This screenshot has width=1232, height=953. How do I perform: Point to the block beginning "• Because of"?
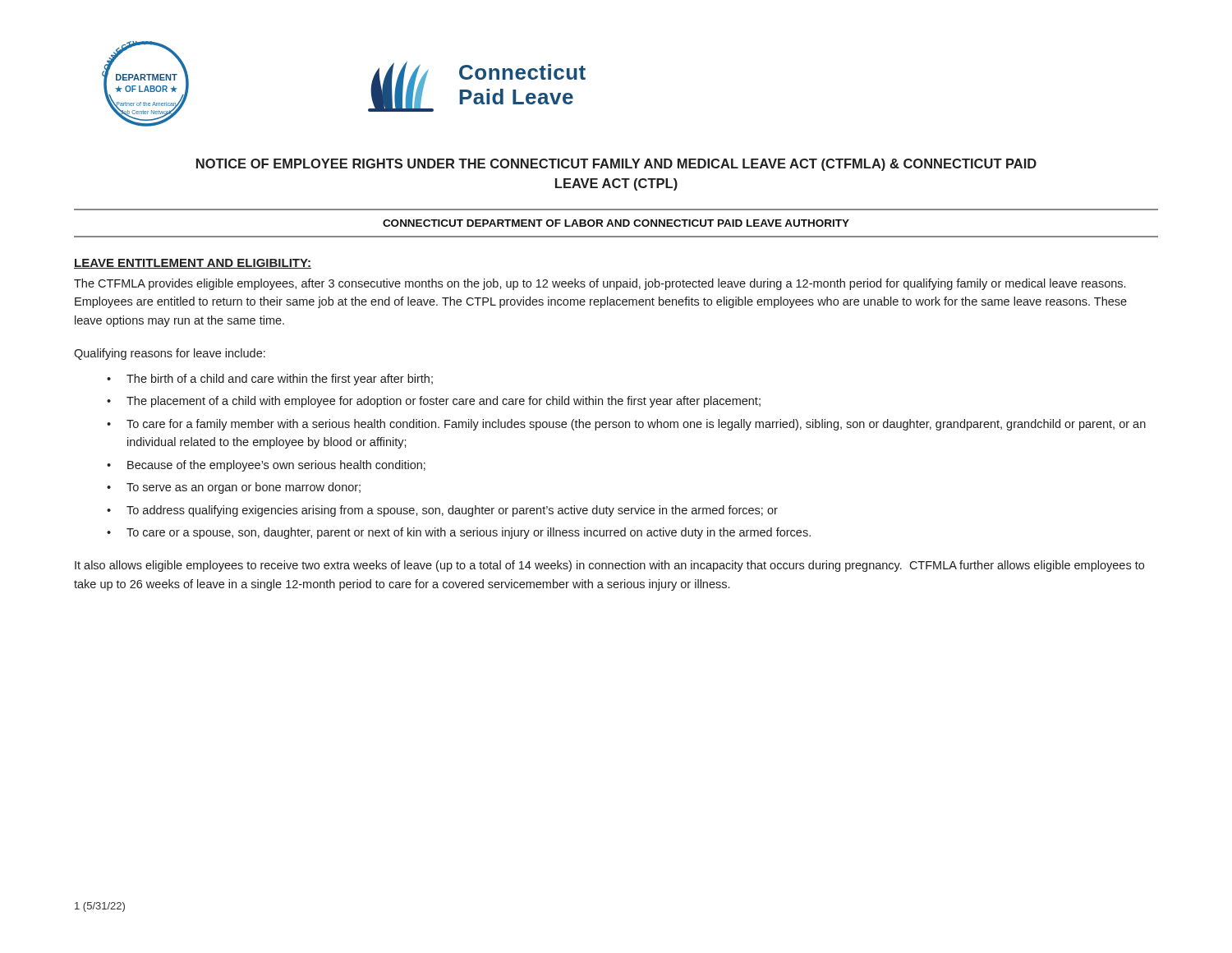(x=266, y=465)
